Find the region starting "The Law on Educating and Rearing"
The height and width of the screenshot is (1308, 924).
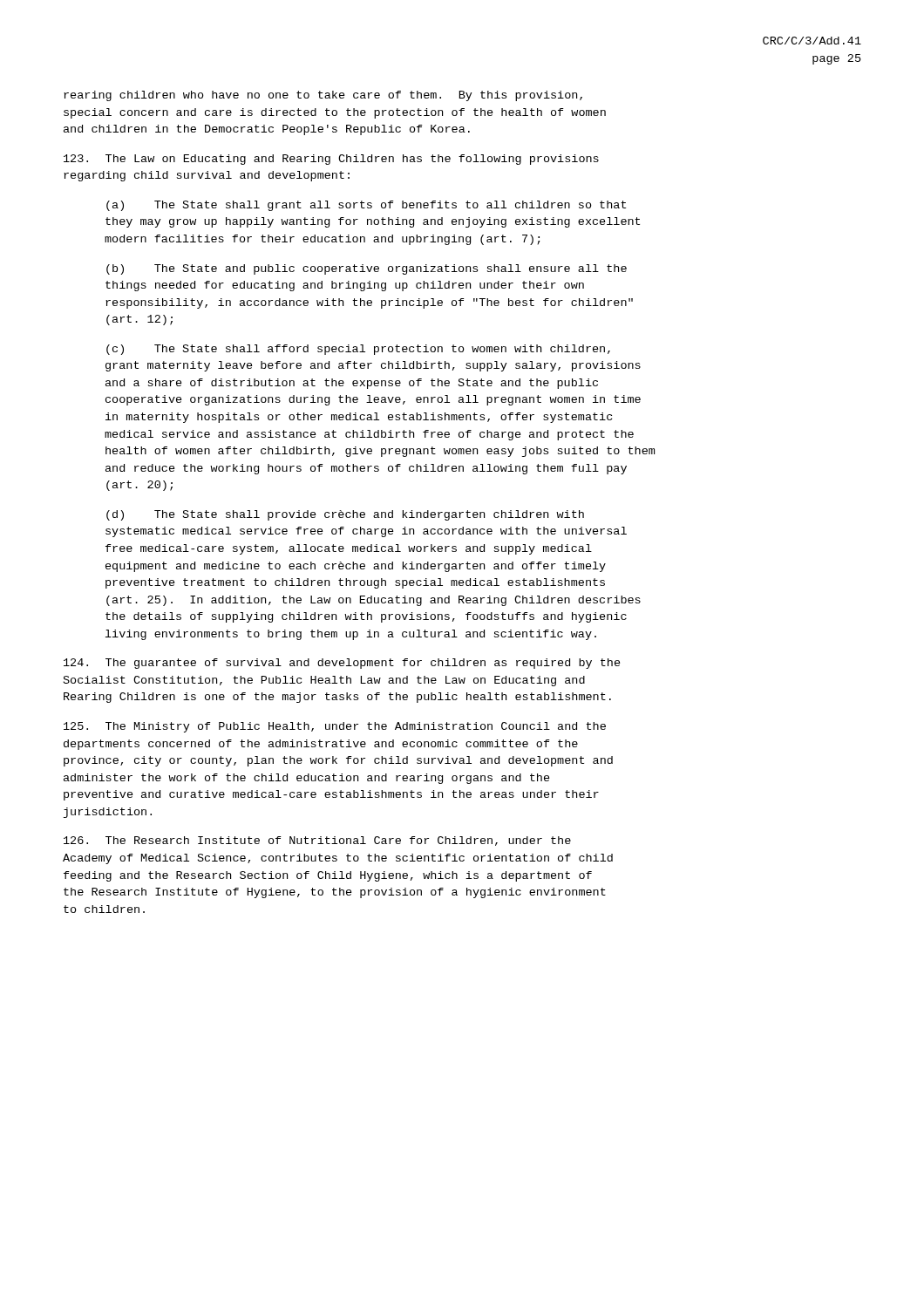click(331, 167)
